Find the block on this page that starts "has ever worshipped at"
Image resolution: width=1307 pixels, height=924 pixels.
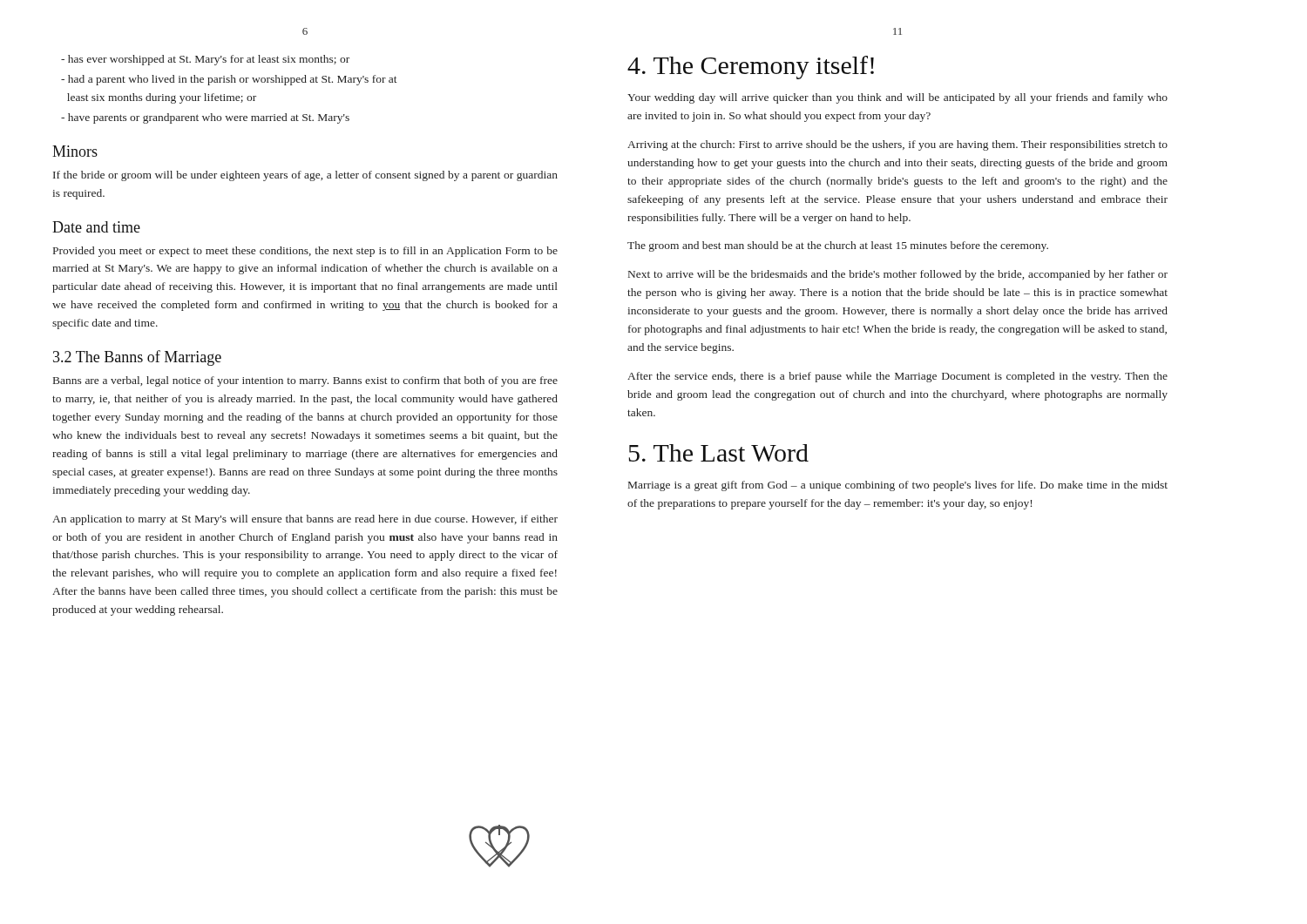tap(205, 59)
